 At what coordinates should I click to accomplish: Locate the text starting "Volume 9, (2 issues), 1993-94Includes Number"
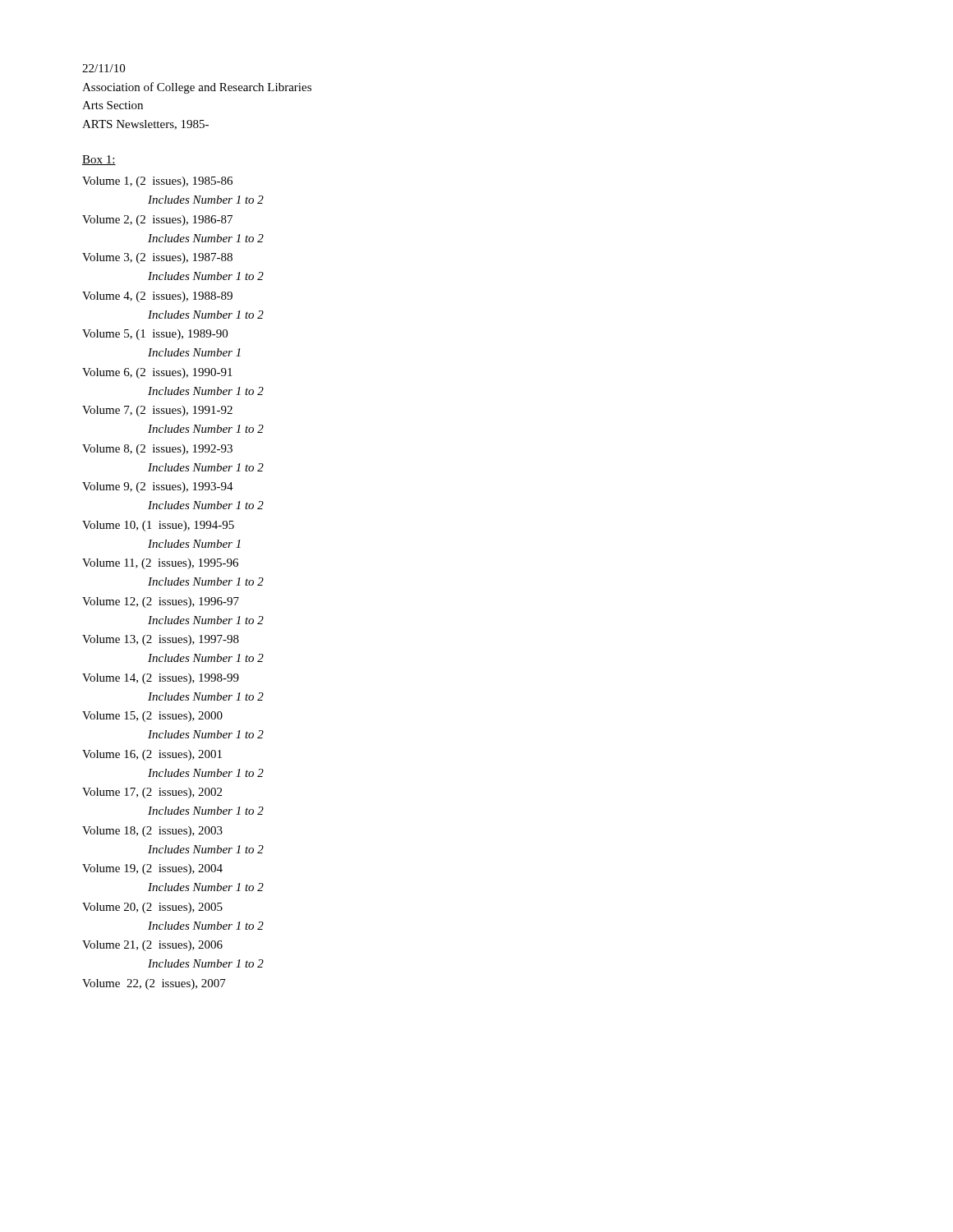point(158,487)
